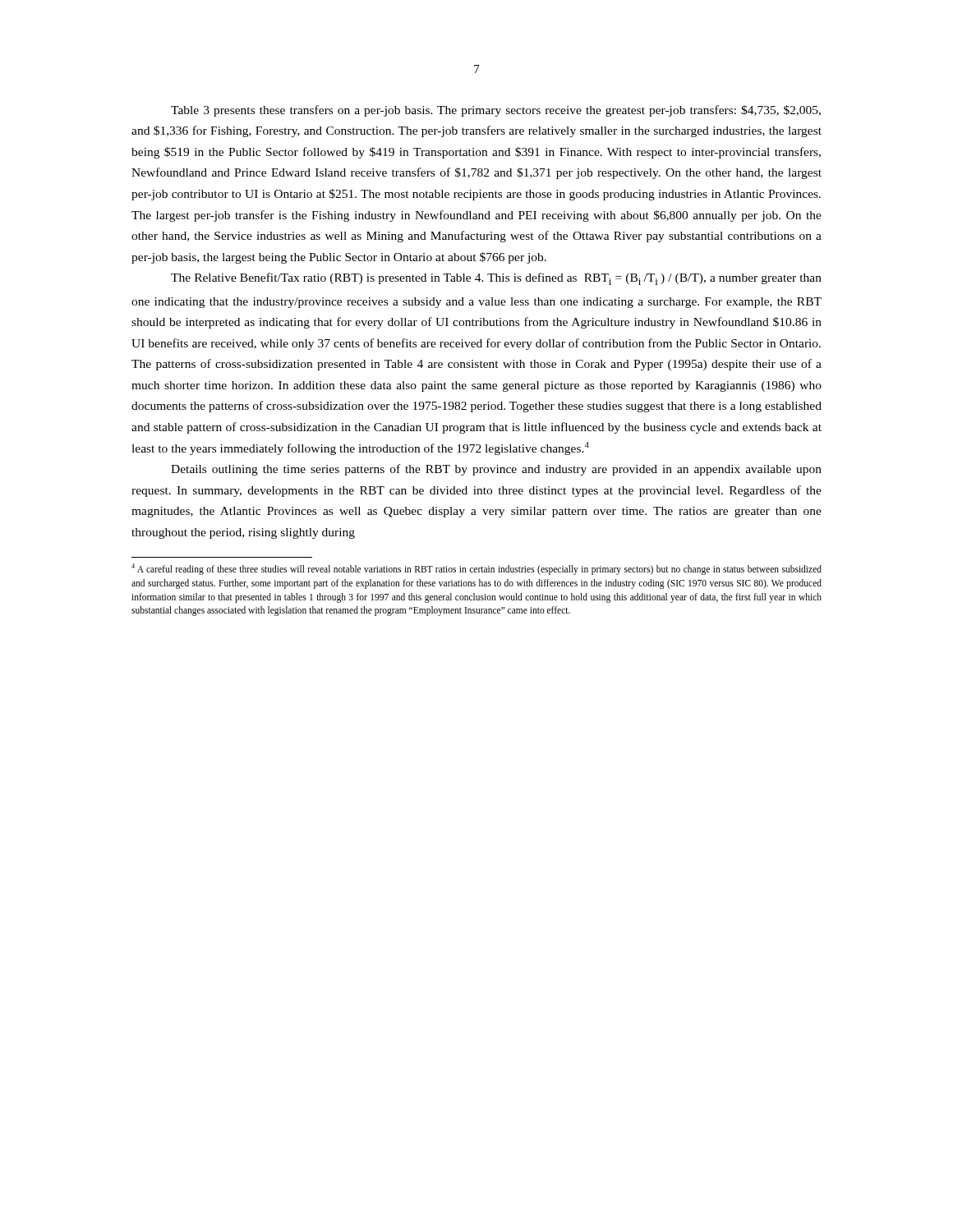
Task: Find the text block containing "Table 3 presents these transfers on a per-job"
Action: (x=476, y=183)
